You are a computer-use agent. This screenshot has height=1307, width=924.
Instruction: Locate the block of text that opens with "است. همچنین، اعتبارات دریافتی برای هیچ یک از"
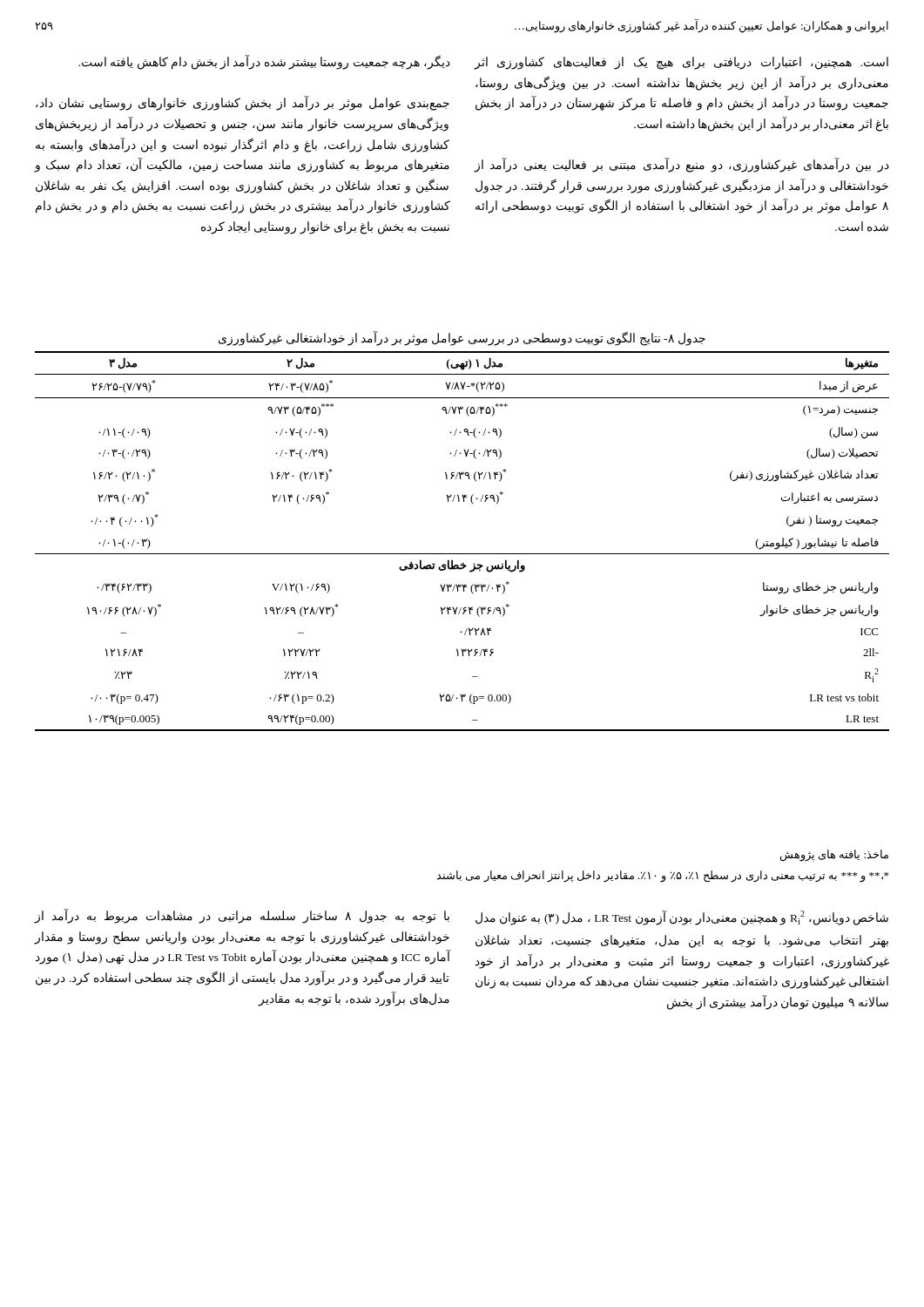click(681, 63)
